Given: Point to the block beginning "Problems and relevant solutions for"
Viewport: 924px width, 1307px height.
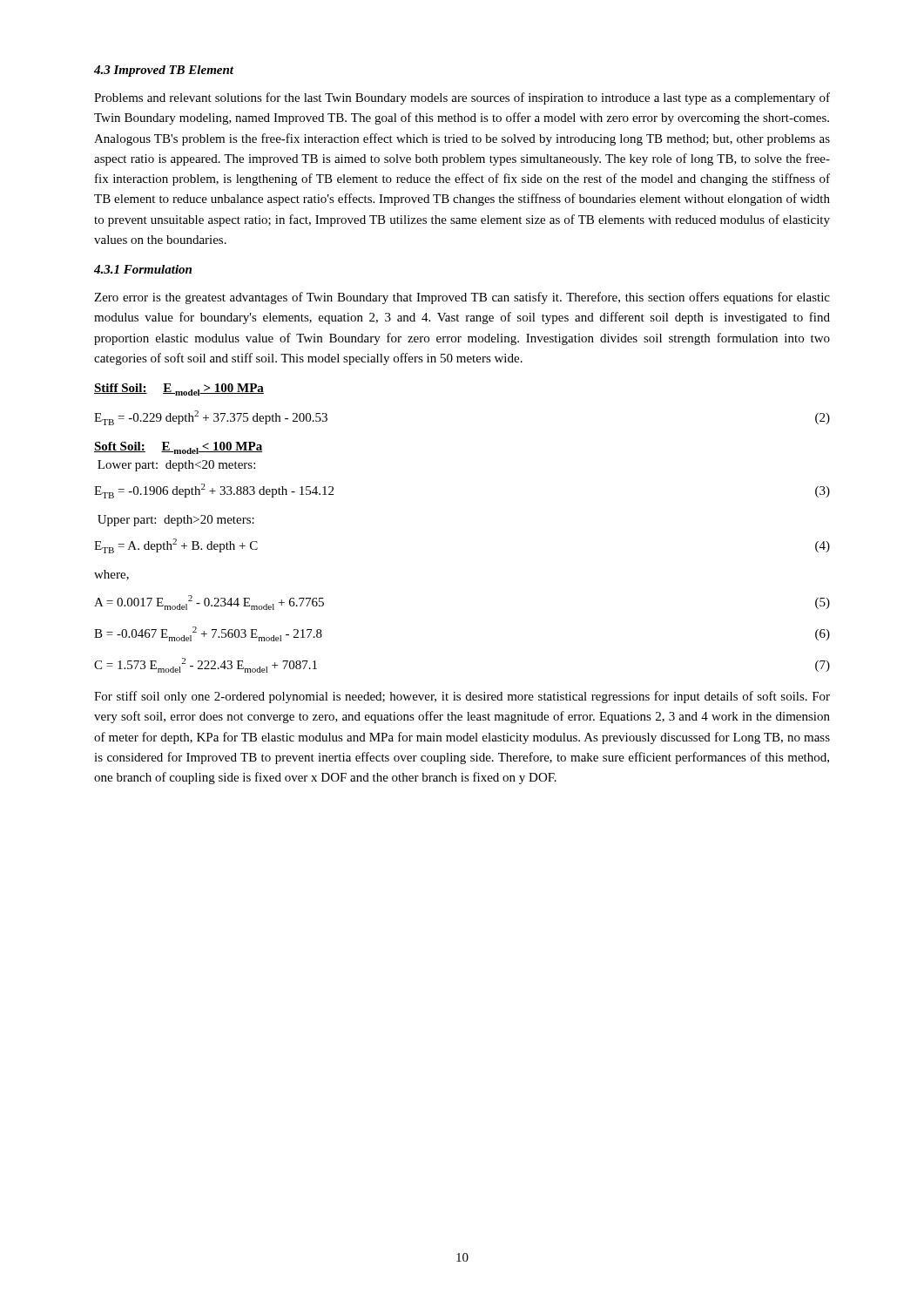Looking at the screenshot, I should coord(462,168).
